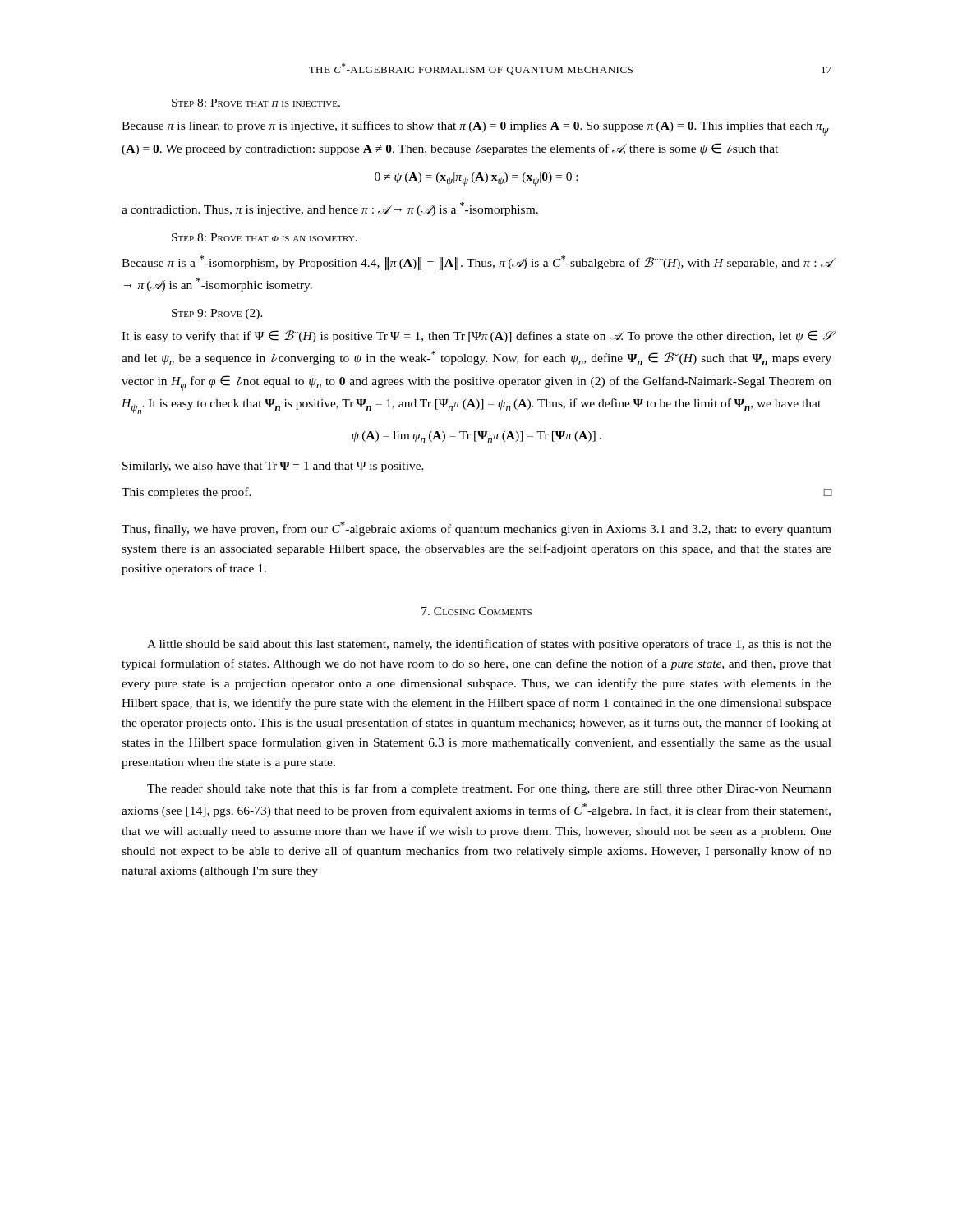Locate the text block containing "Because π is a *-isomorphism, by"
This screenshot has height=1232, width=953.
pos(476,273)
